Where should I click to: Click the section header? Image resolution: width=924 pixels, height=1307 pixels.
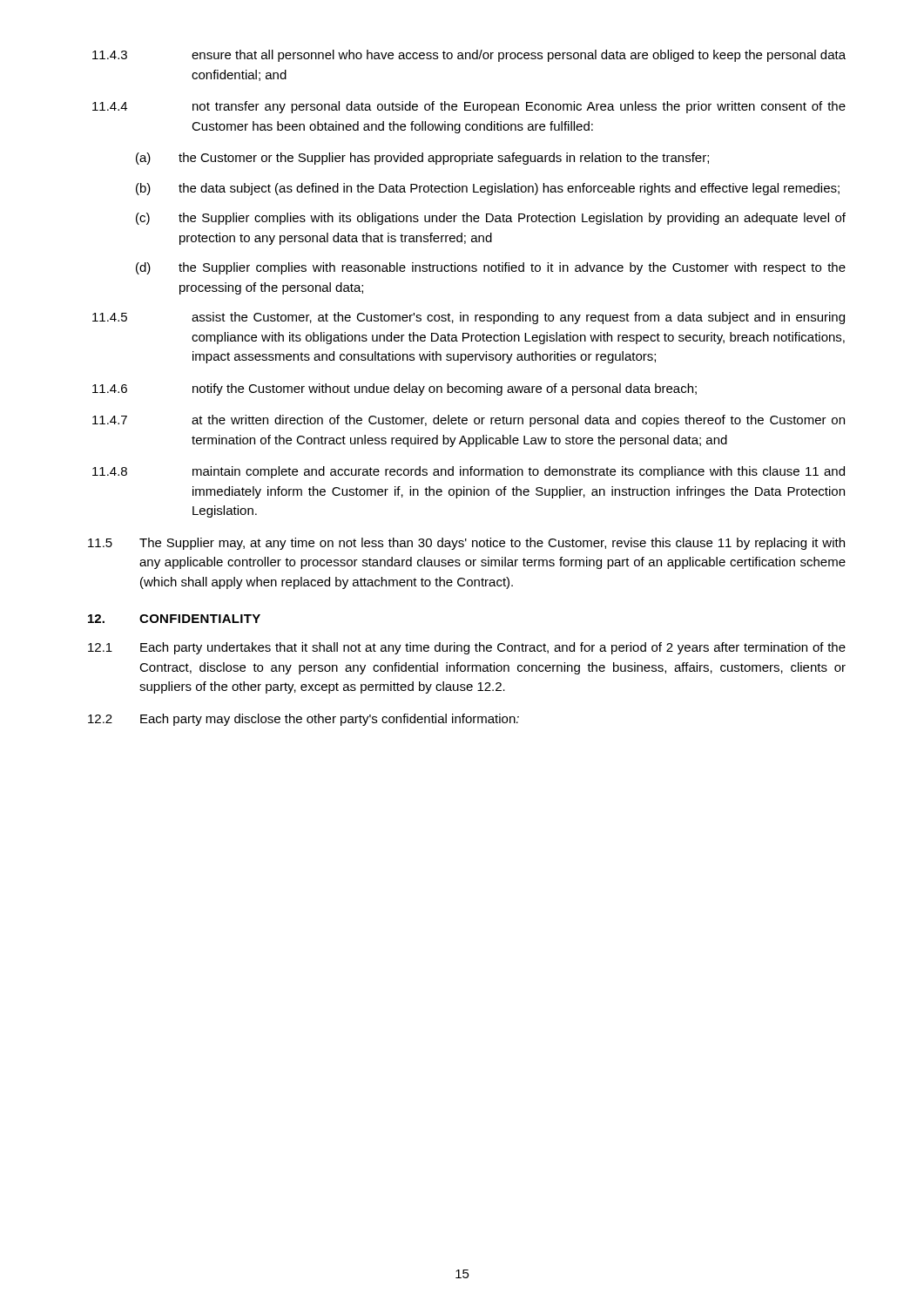[174, 618]
